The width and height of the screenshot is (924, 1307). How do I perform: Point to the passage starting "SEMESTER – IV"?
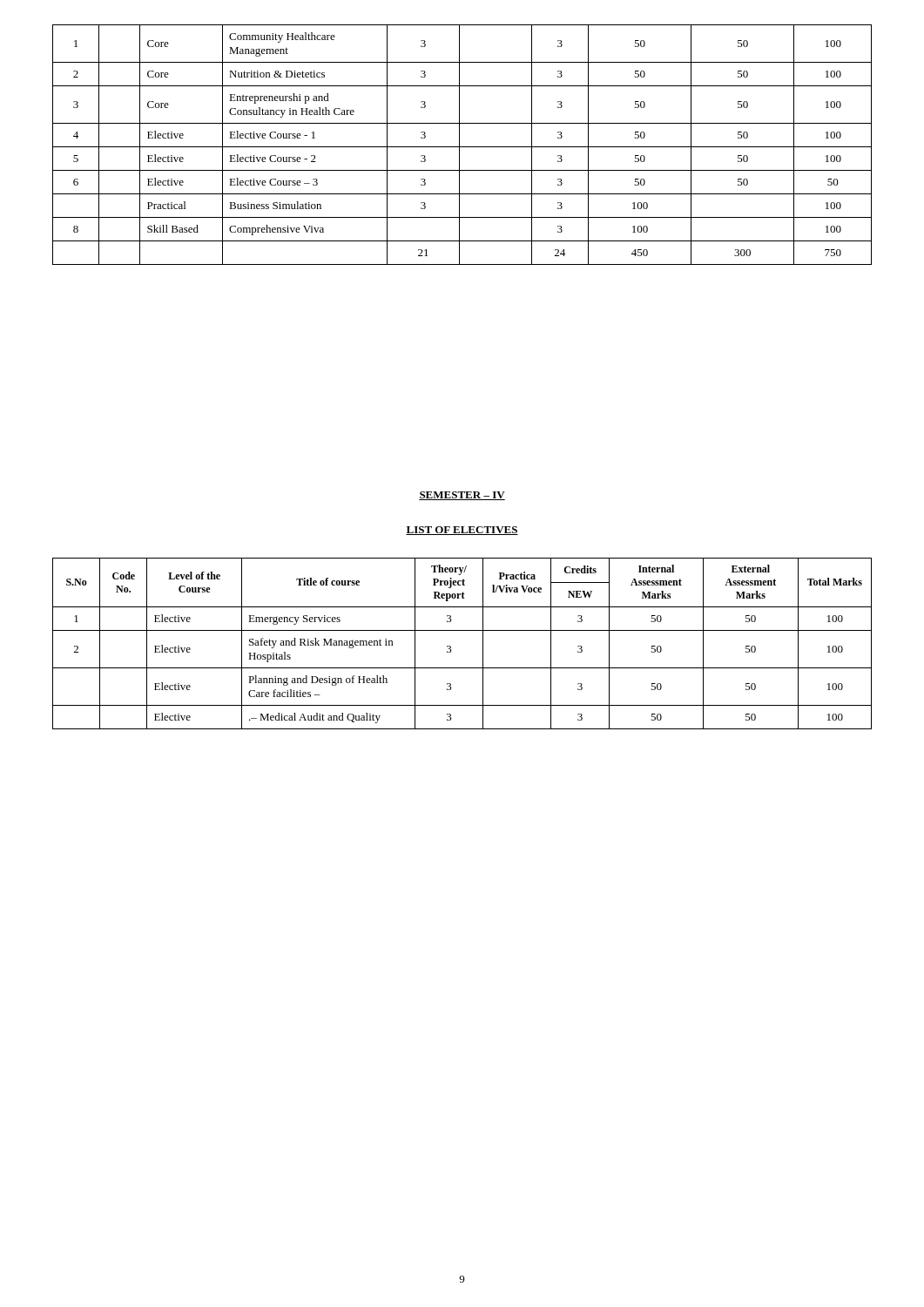(x=462, y=494)
